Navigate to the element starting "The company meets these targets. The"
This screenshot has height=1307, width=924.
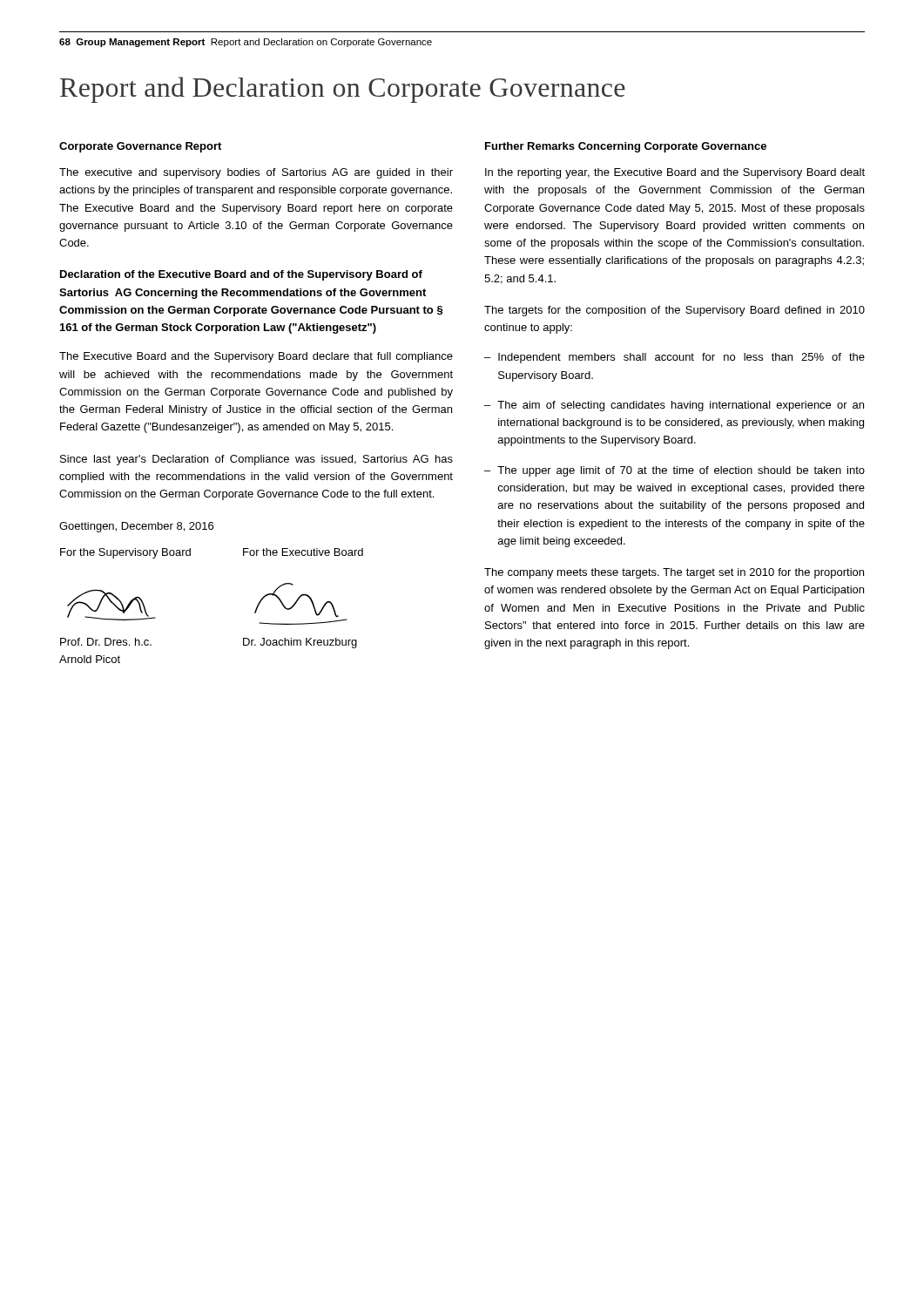(x=674, y=607)
